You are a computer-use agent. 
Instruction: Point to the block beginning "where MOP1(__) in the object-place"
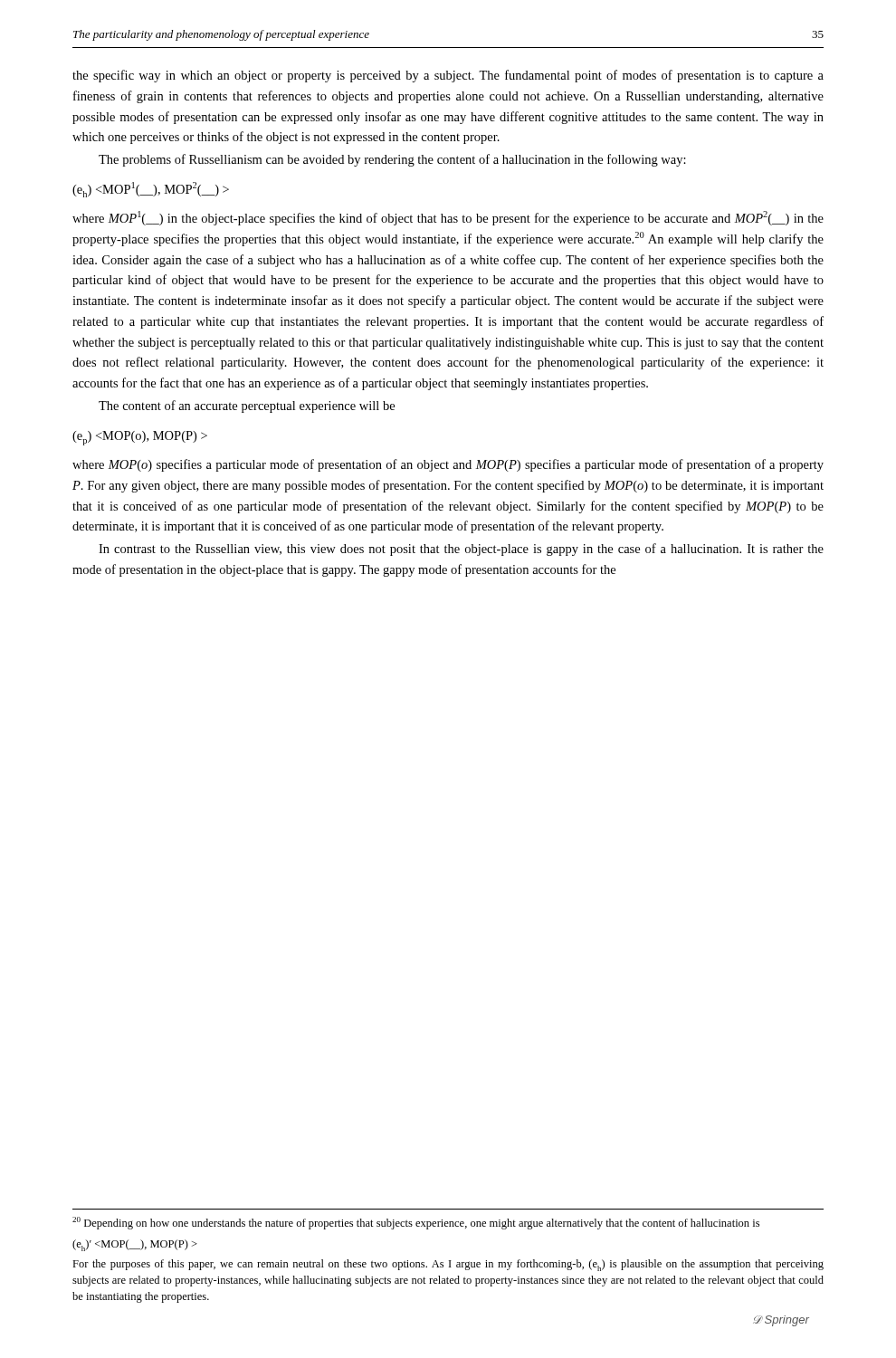448,312
